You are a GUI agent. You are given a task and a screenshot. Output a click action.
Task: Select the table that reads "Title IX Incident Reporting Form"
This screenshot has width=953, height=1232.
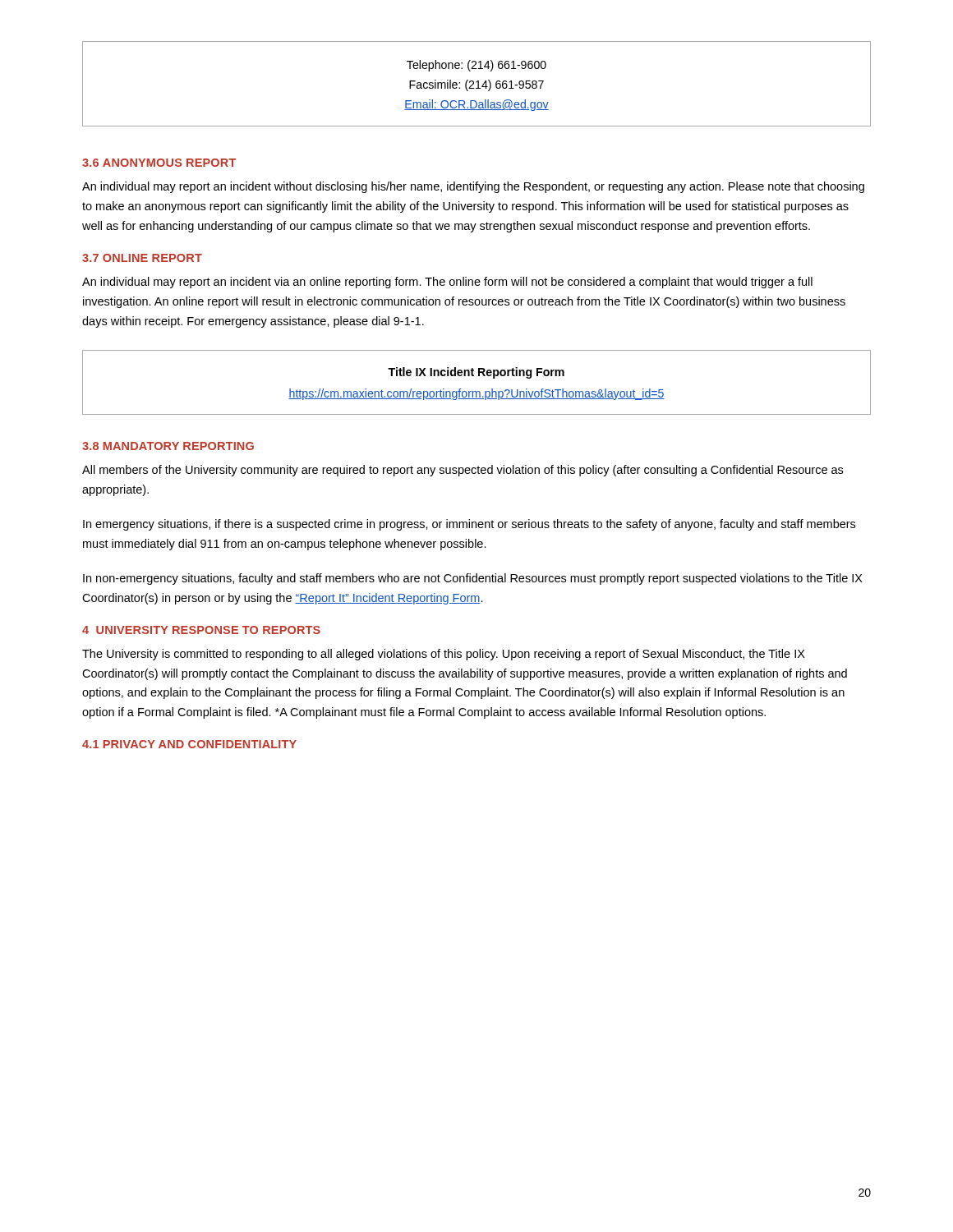click(x=476, y=382)
